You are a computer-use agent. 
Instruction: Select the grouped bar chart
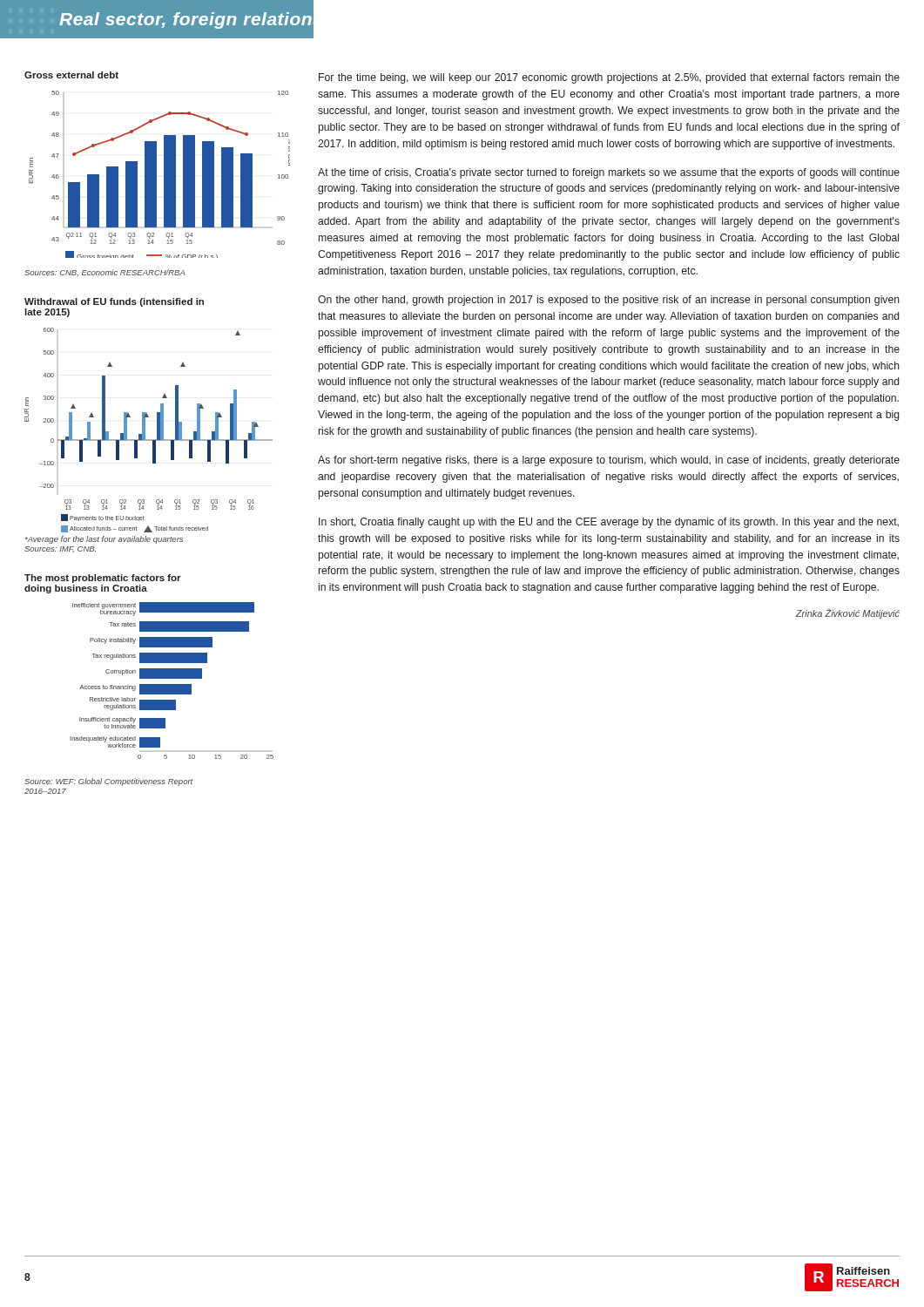click(159, 422)
